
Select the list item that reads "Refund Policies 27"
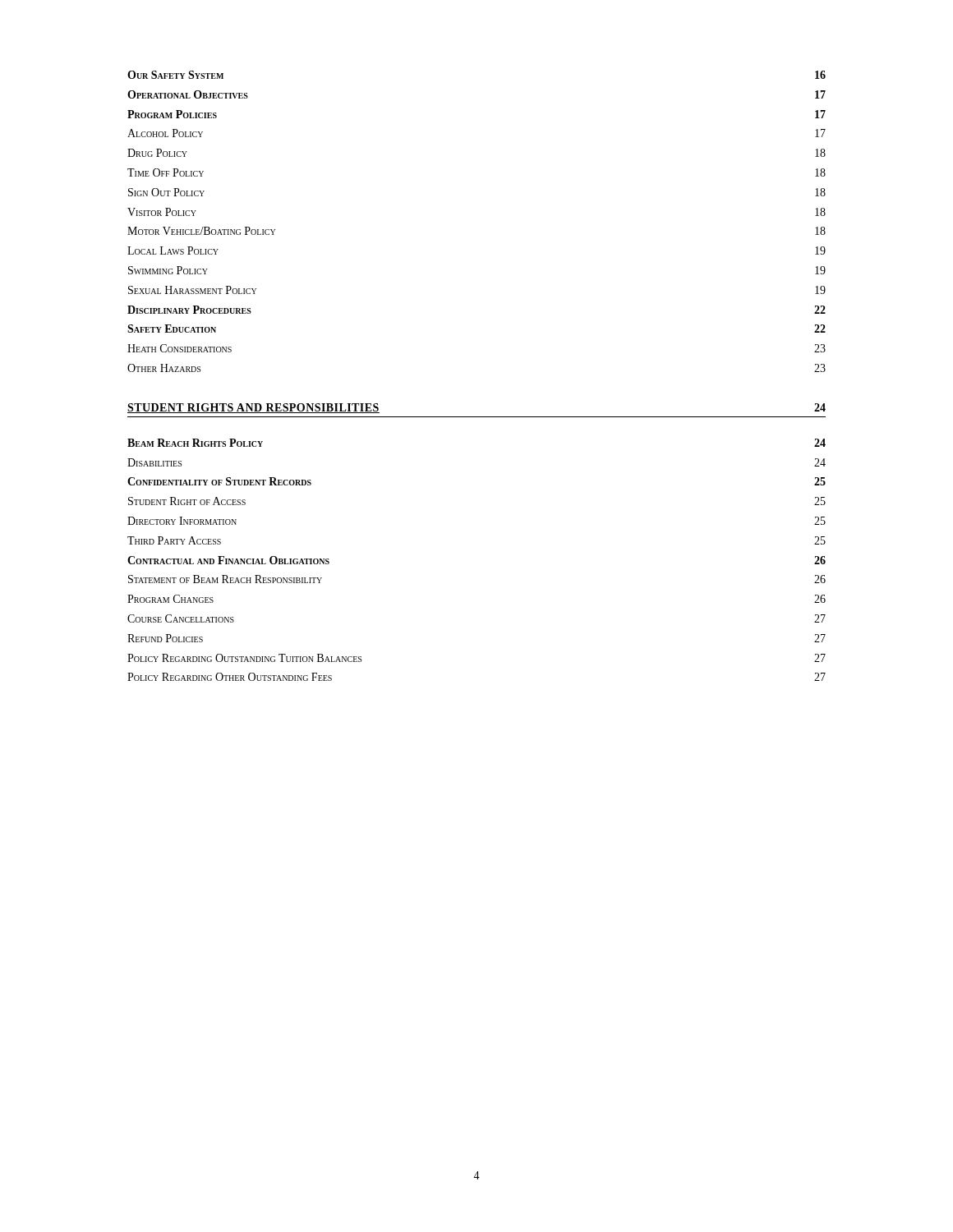tap(161, 638)
